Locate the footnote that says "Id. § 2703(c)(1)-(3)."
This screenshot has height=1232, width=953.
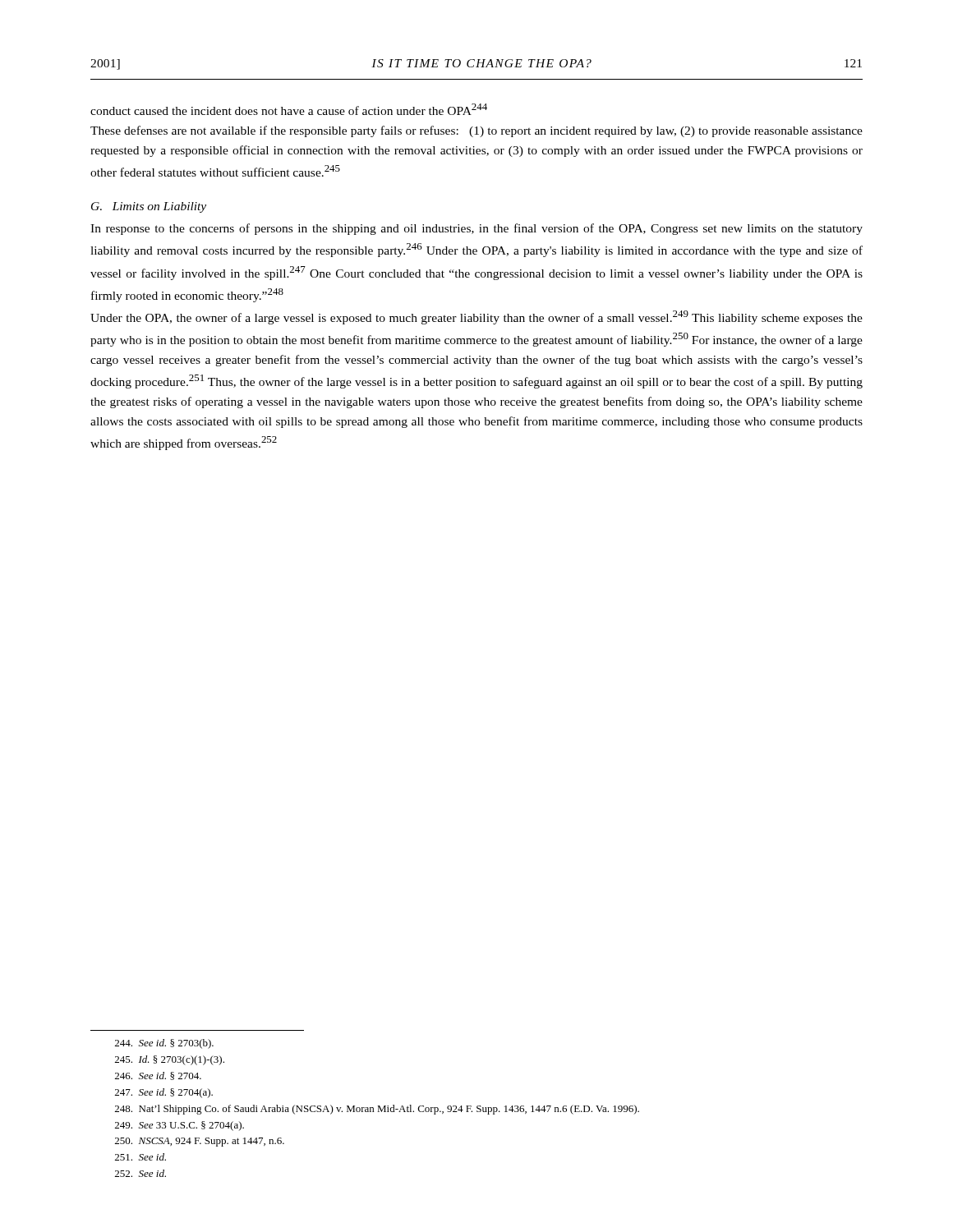(x=158, y=1059)
